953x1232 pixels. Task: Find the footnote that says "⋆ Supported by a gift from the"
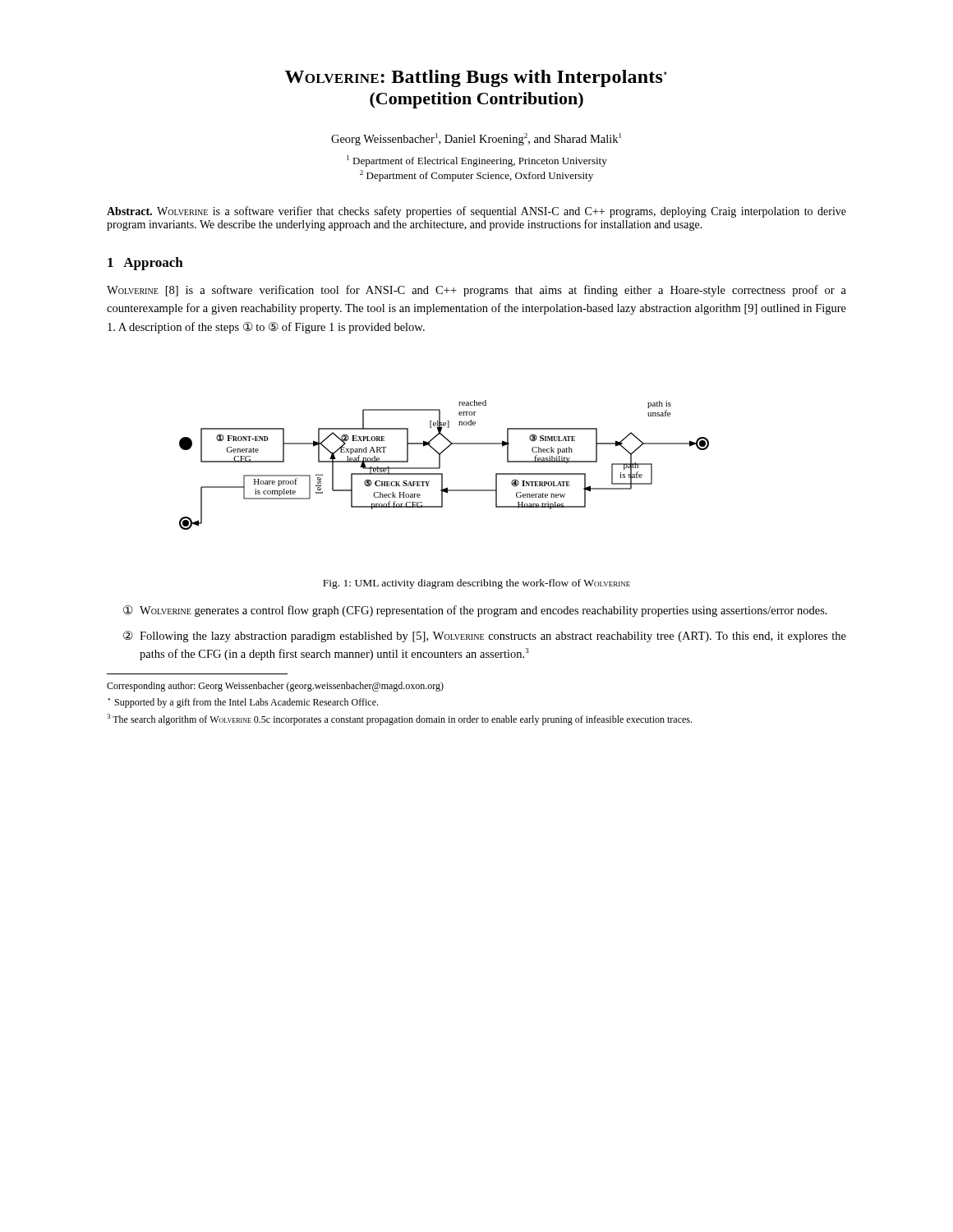click(243, 702)
